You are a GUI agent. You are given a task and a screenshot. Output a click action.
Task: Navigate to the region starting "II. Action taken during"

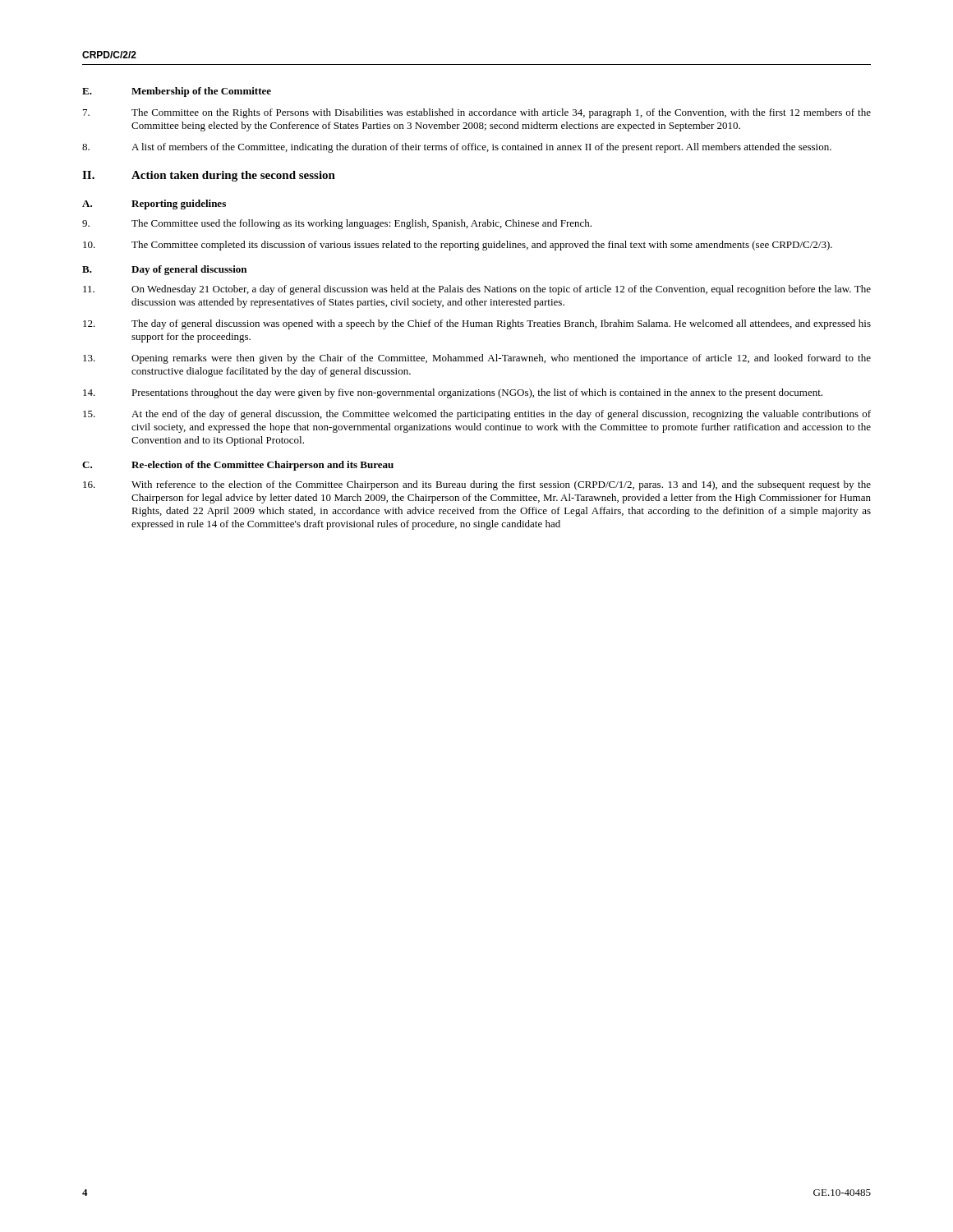click(x=209, y=175)
